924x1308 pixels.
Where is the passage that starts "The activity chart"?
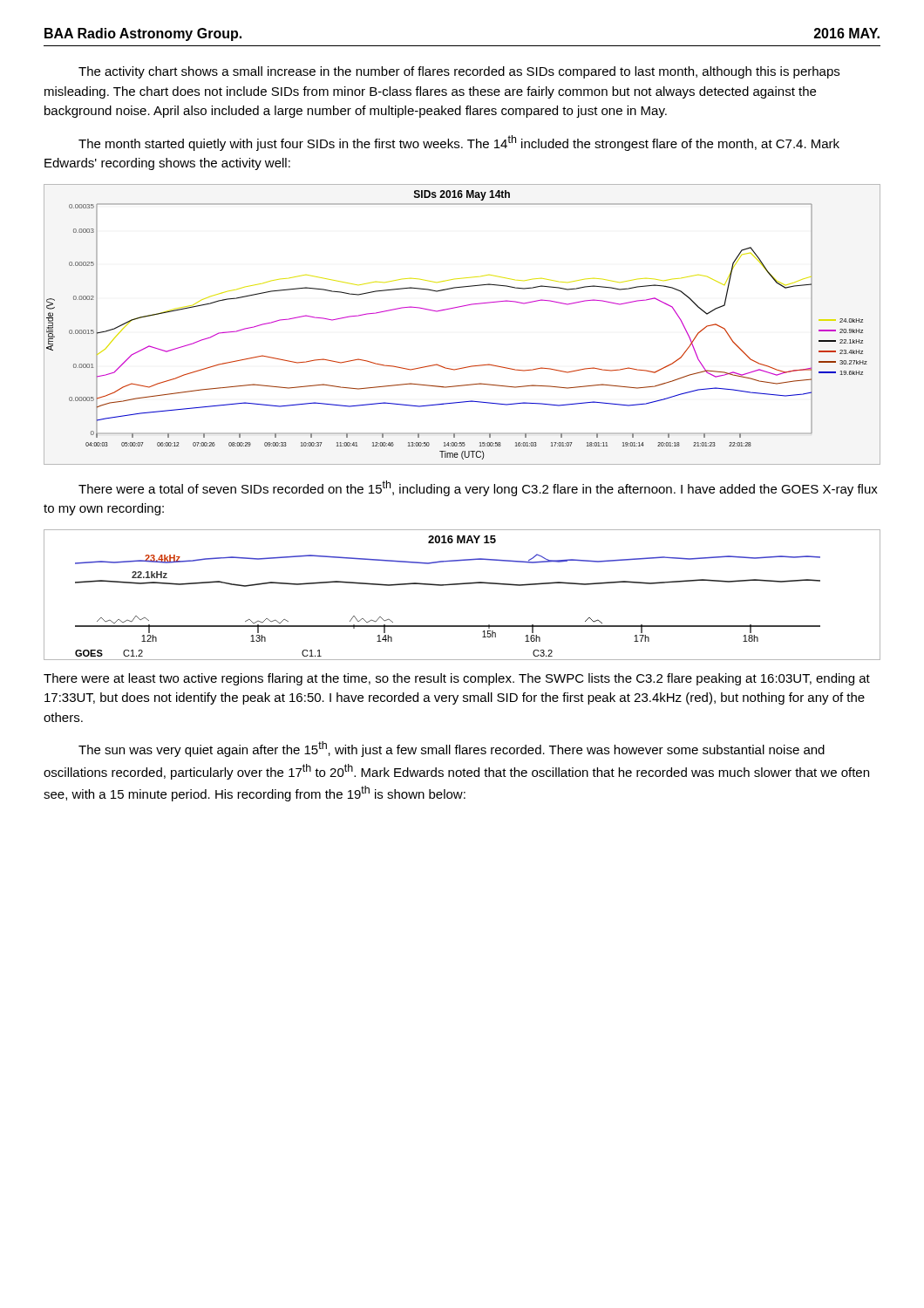442,91
